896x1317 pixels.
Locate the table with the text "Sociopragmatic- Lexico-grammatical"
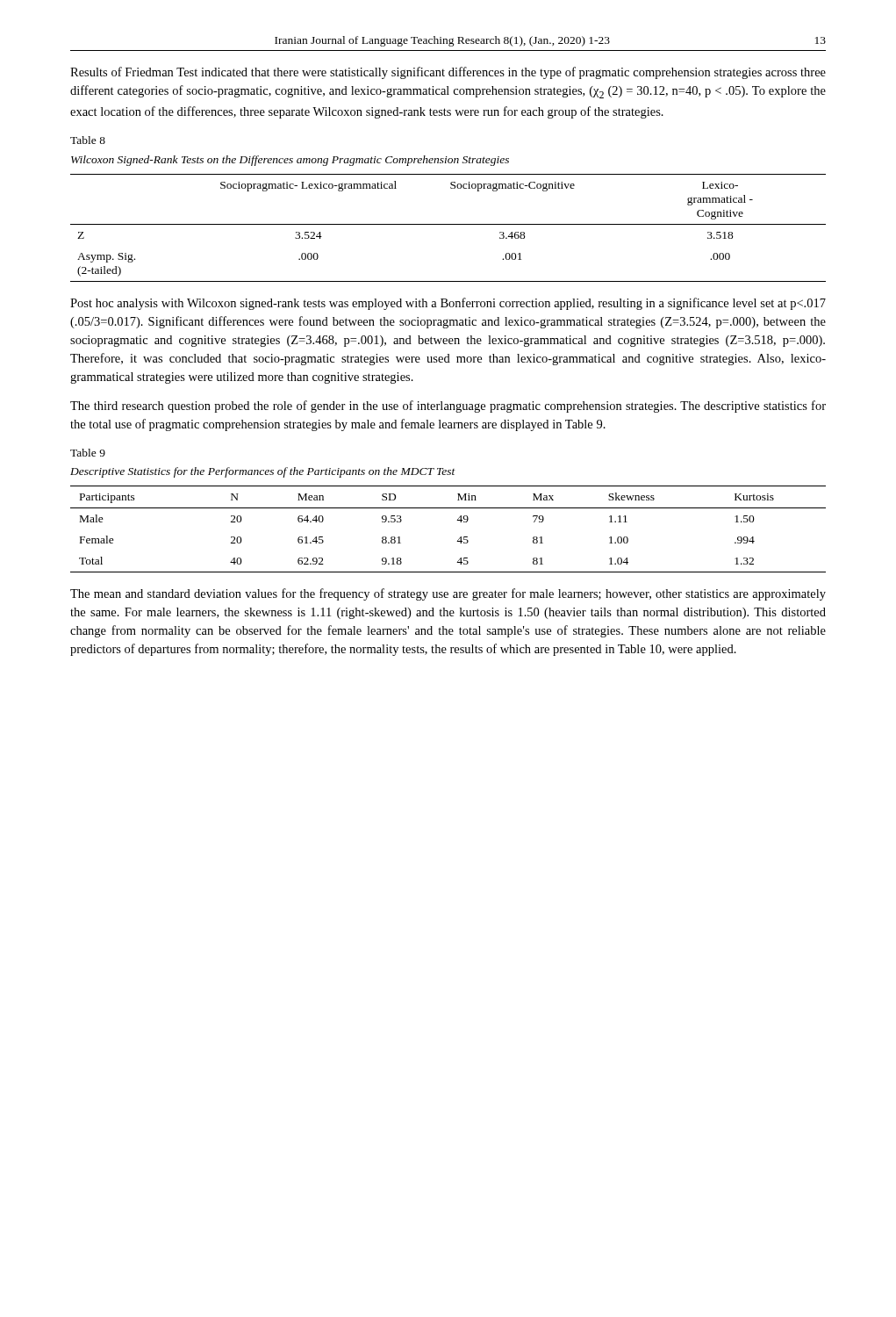[448, 227]
